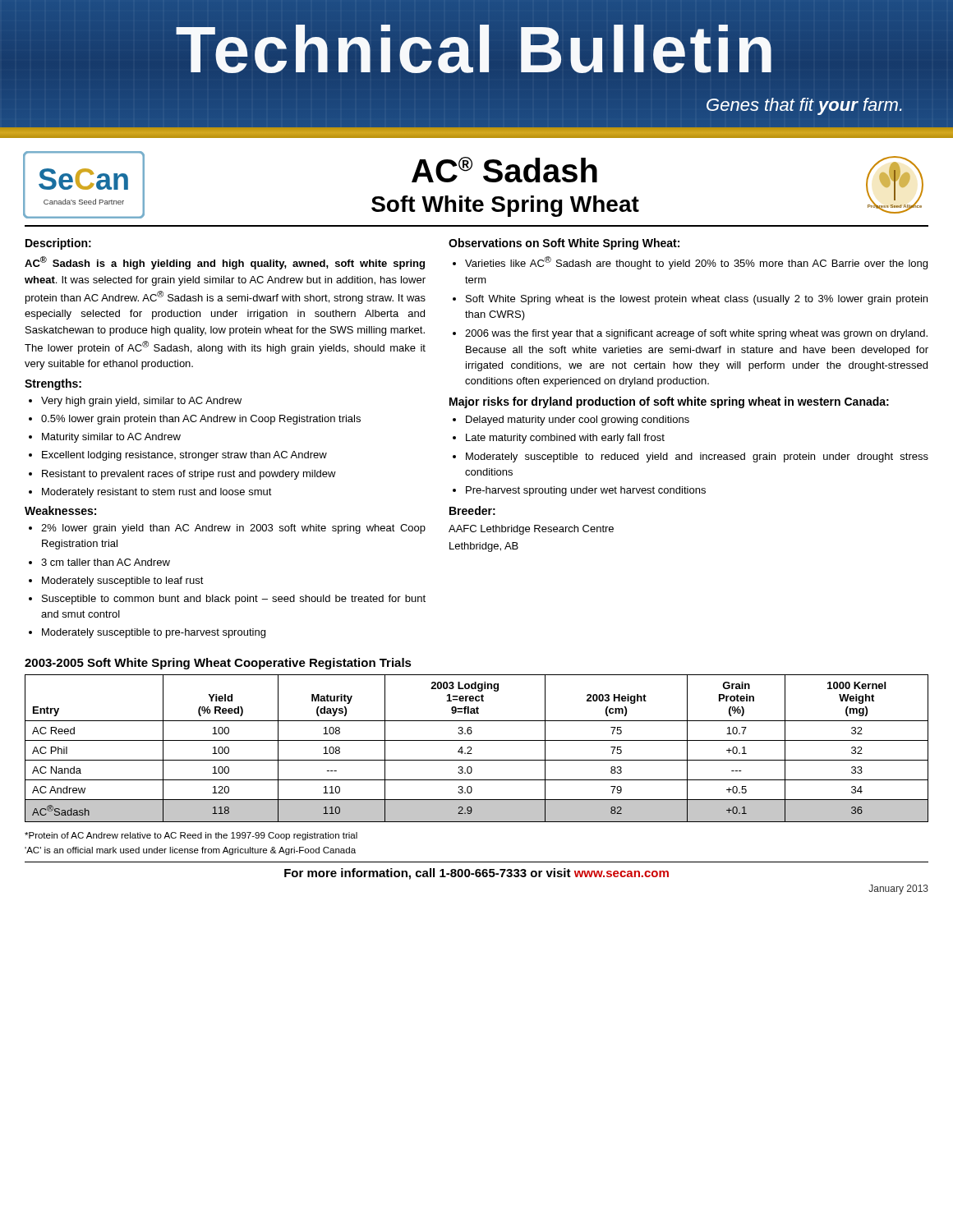Image resolution: width=953 pixels, height=1232 pixels.
Task: Click on the title with the text "AC® Sadash Soft White Spring Wheat"
Action: pos(505,185)
